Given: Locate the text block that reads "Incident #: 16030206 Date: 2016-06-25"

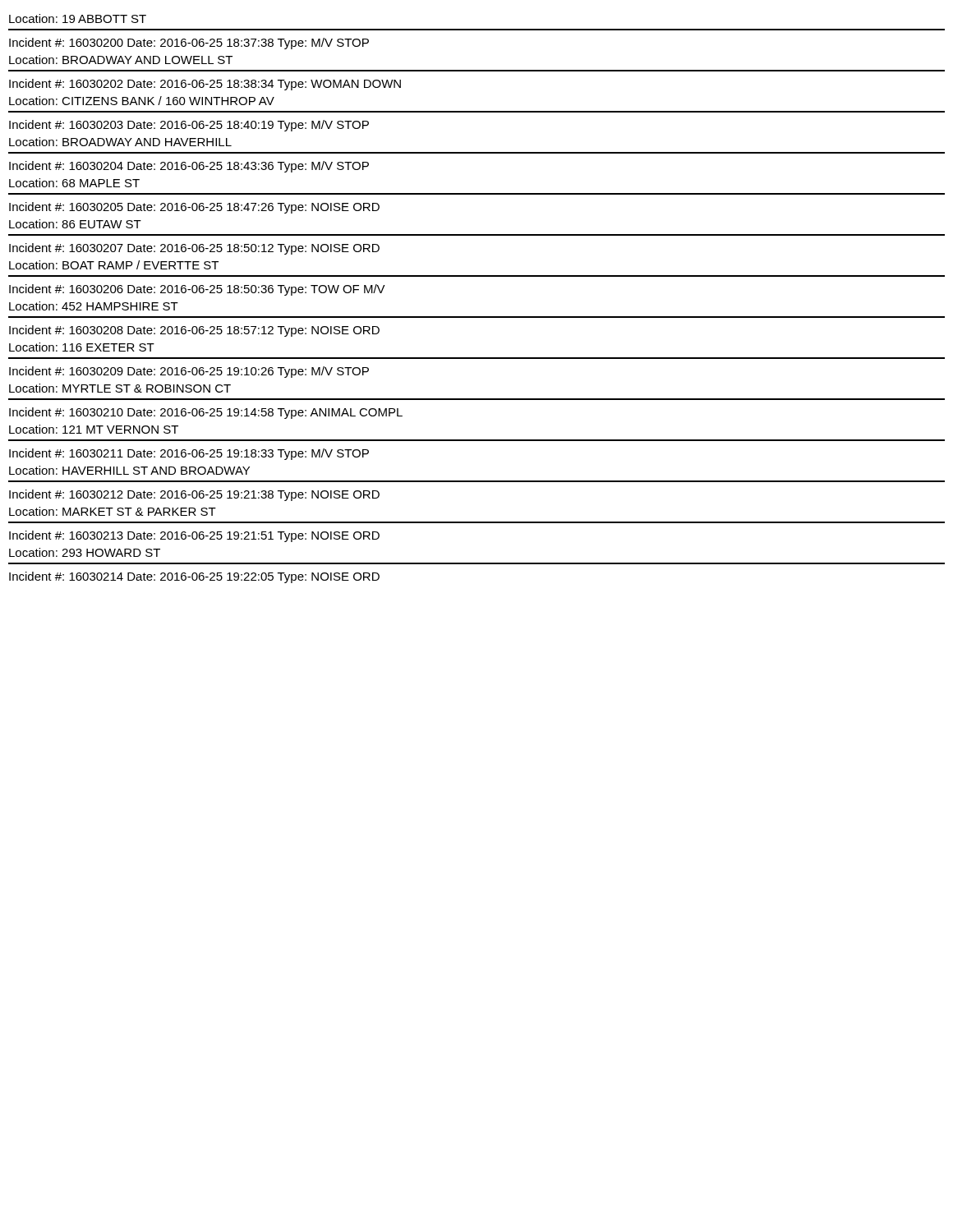Looking at the screenshot, I should (x=197, y=297).
